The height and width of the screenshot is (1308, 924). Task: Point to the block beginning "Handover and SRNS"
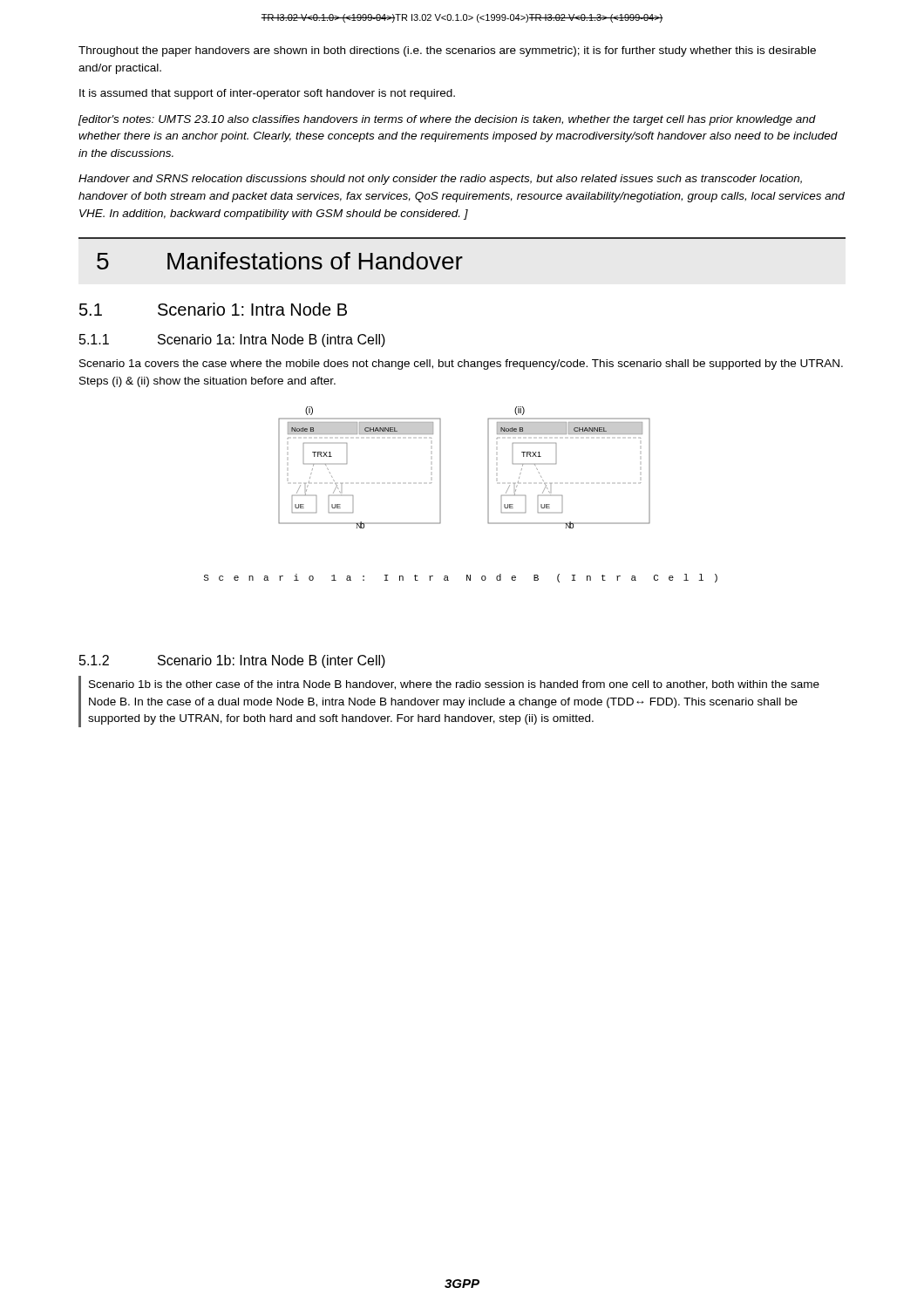[x=461, y=196]
